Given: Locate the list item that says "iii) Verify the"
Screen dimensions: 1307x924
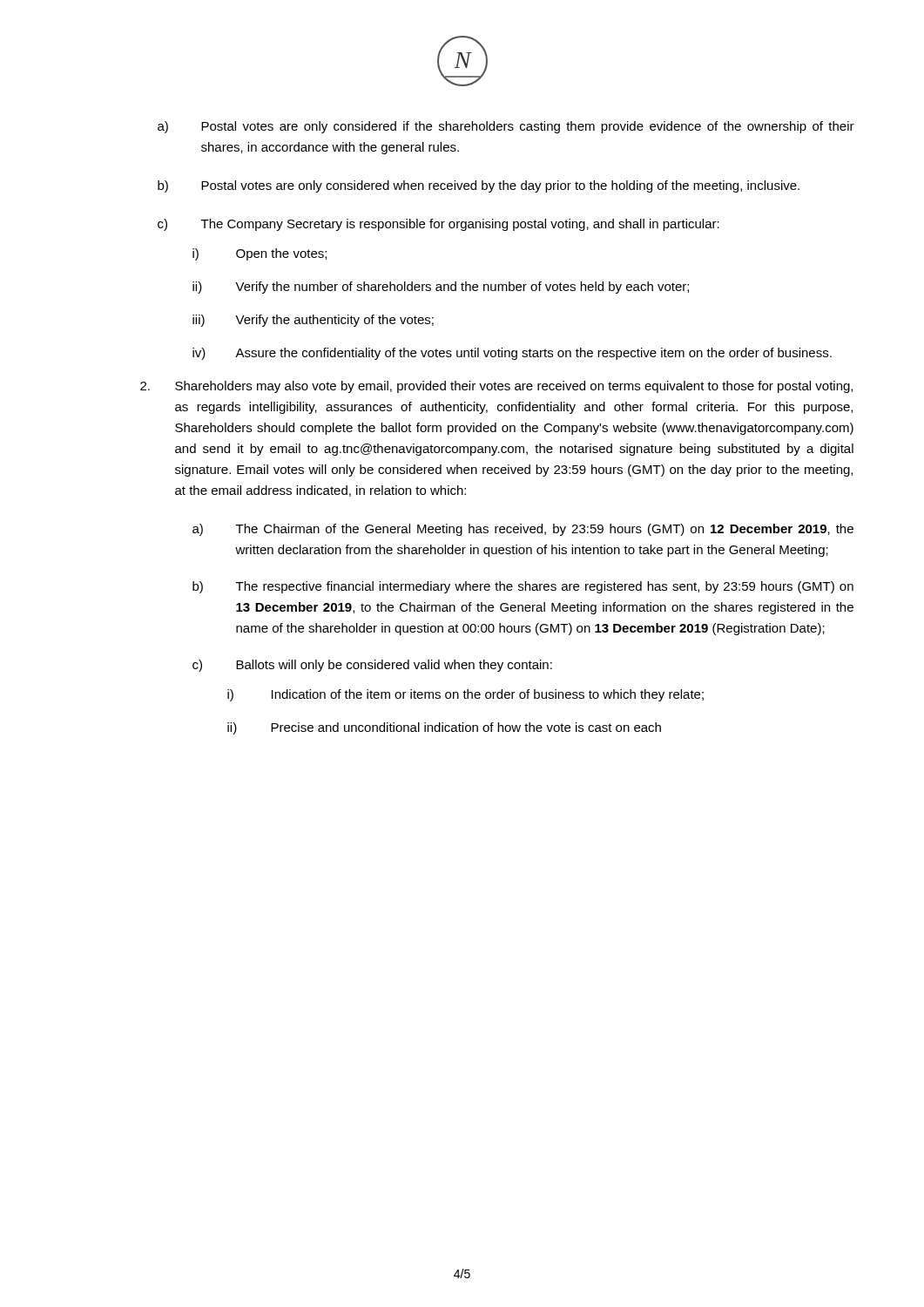Looking at the screenshot, I should [313, 321].
